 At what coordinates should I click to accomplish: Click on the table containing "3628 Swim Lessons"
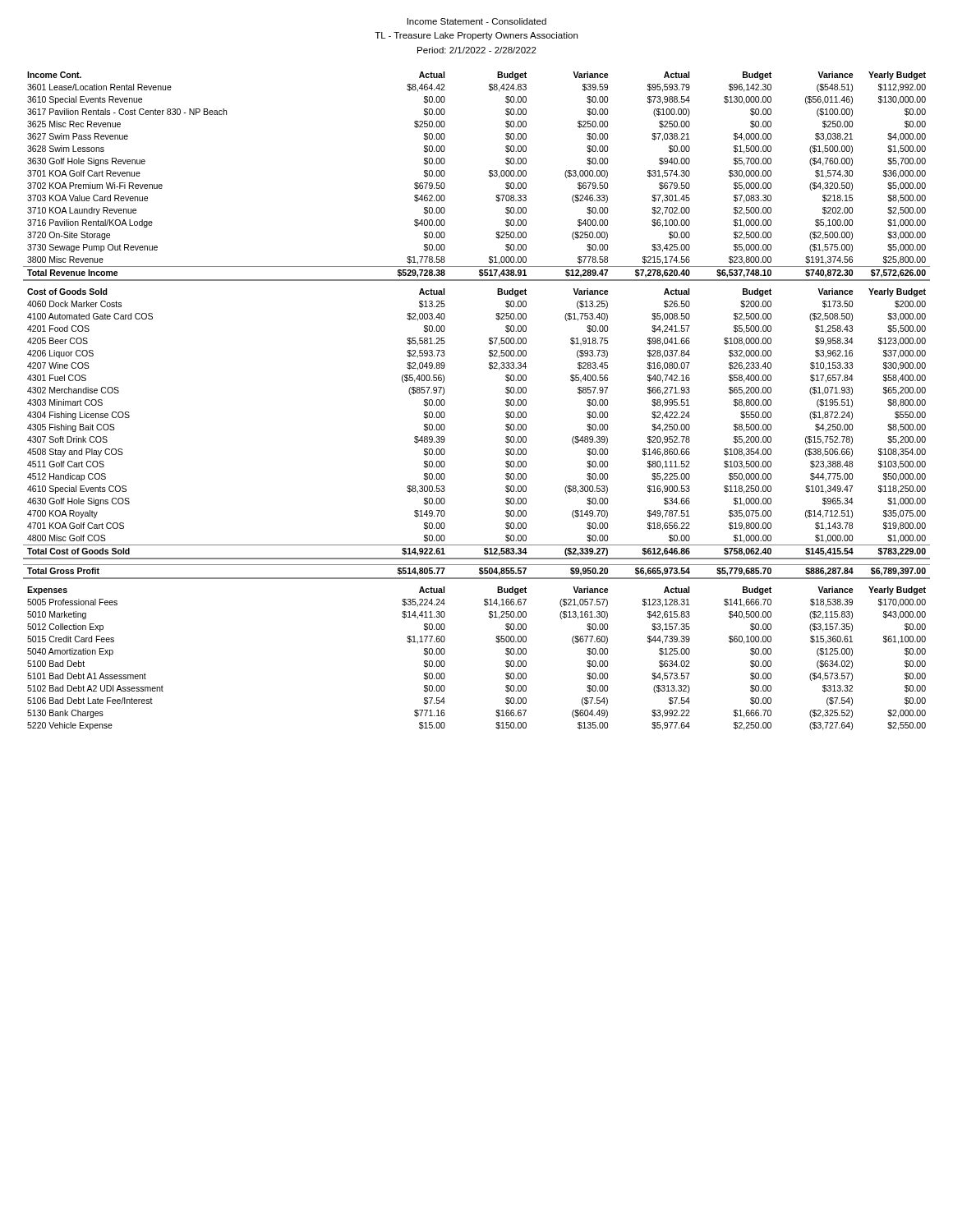(x=476, y=175)
